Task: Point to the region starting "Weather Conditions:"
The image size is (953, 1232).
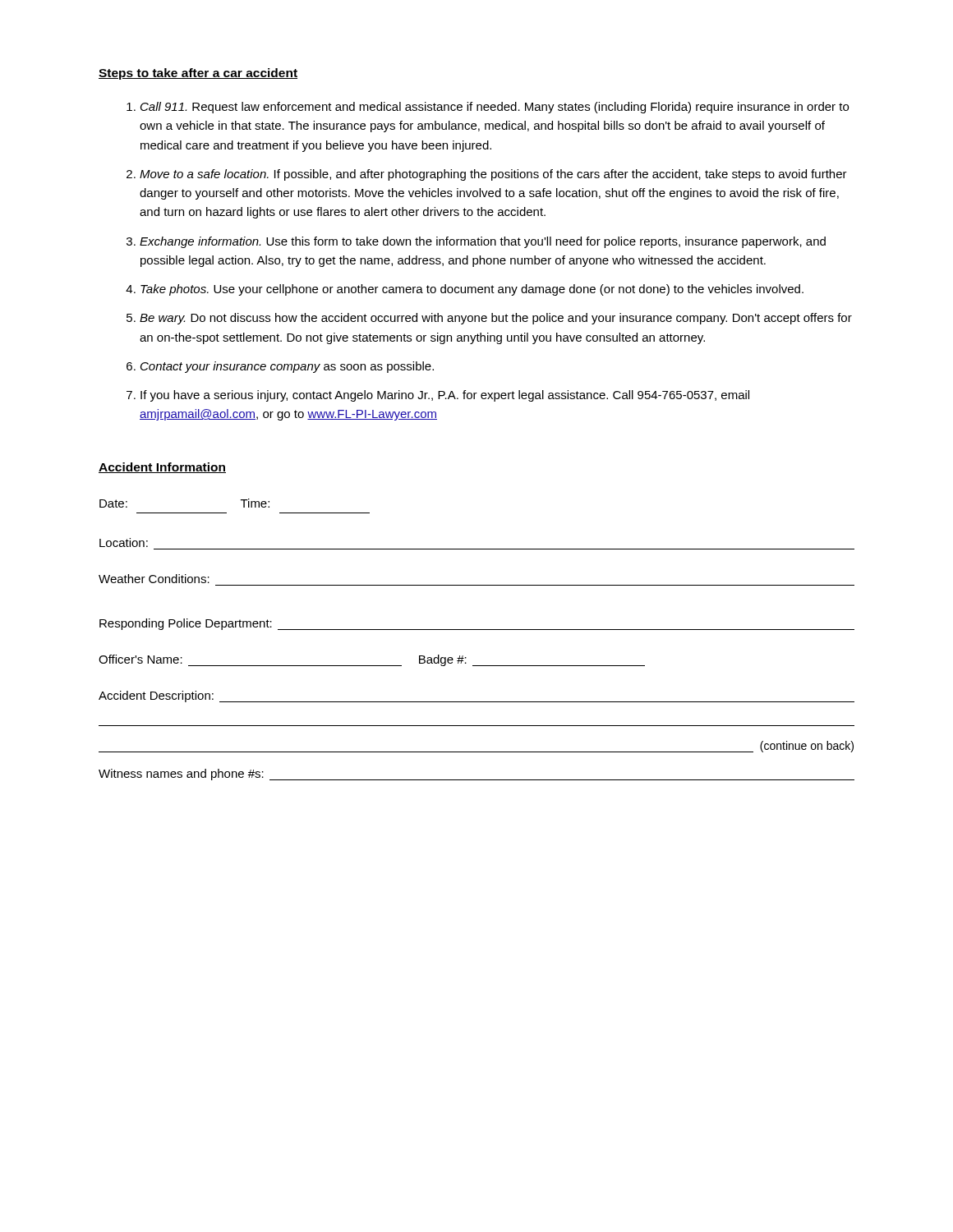Action: point(476,578)
